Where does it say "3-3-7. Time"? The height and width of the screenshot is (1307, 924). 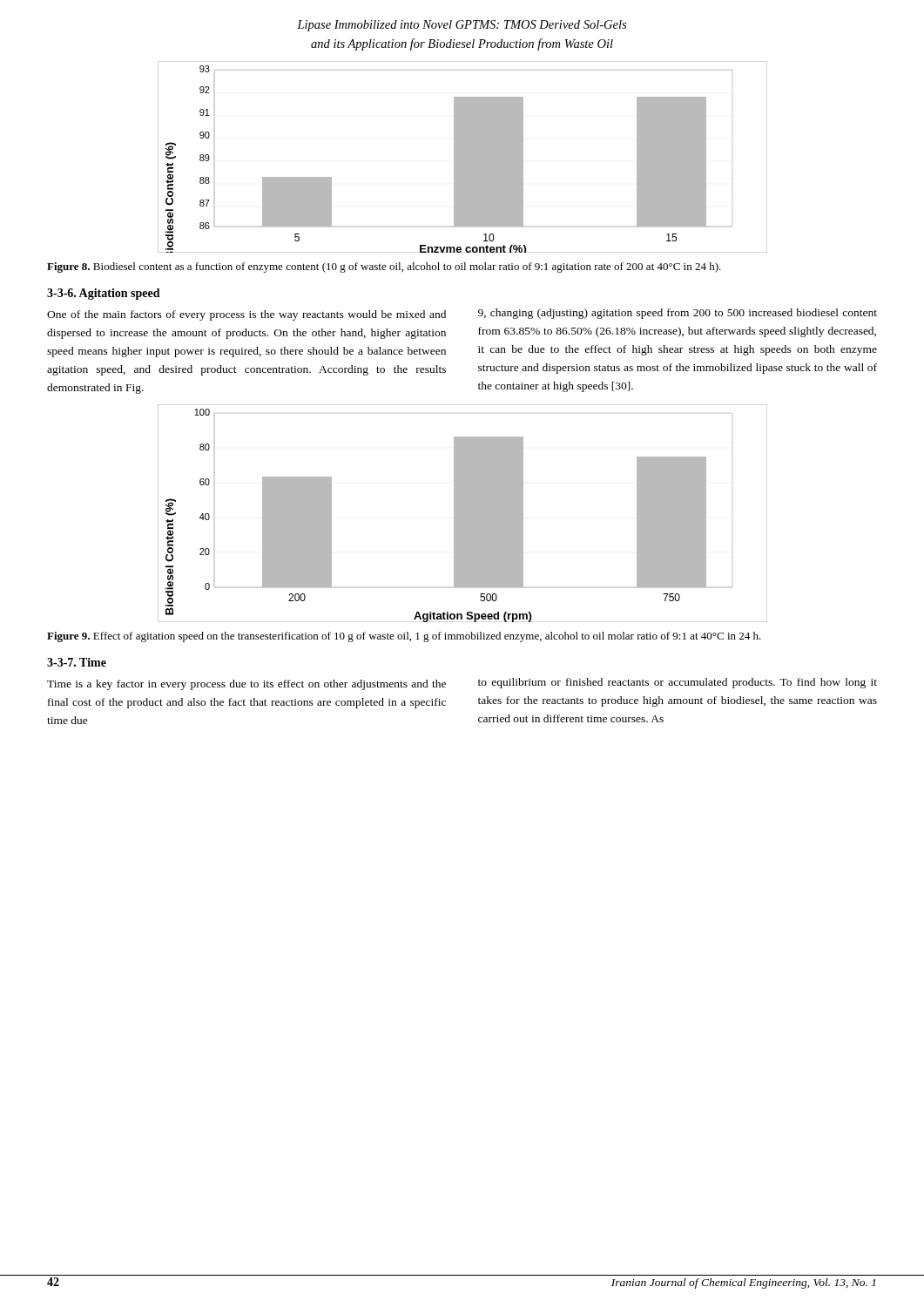pos(77,662)
